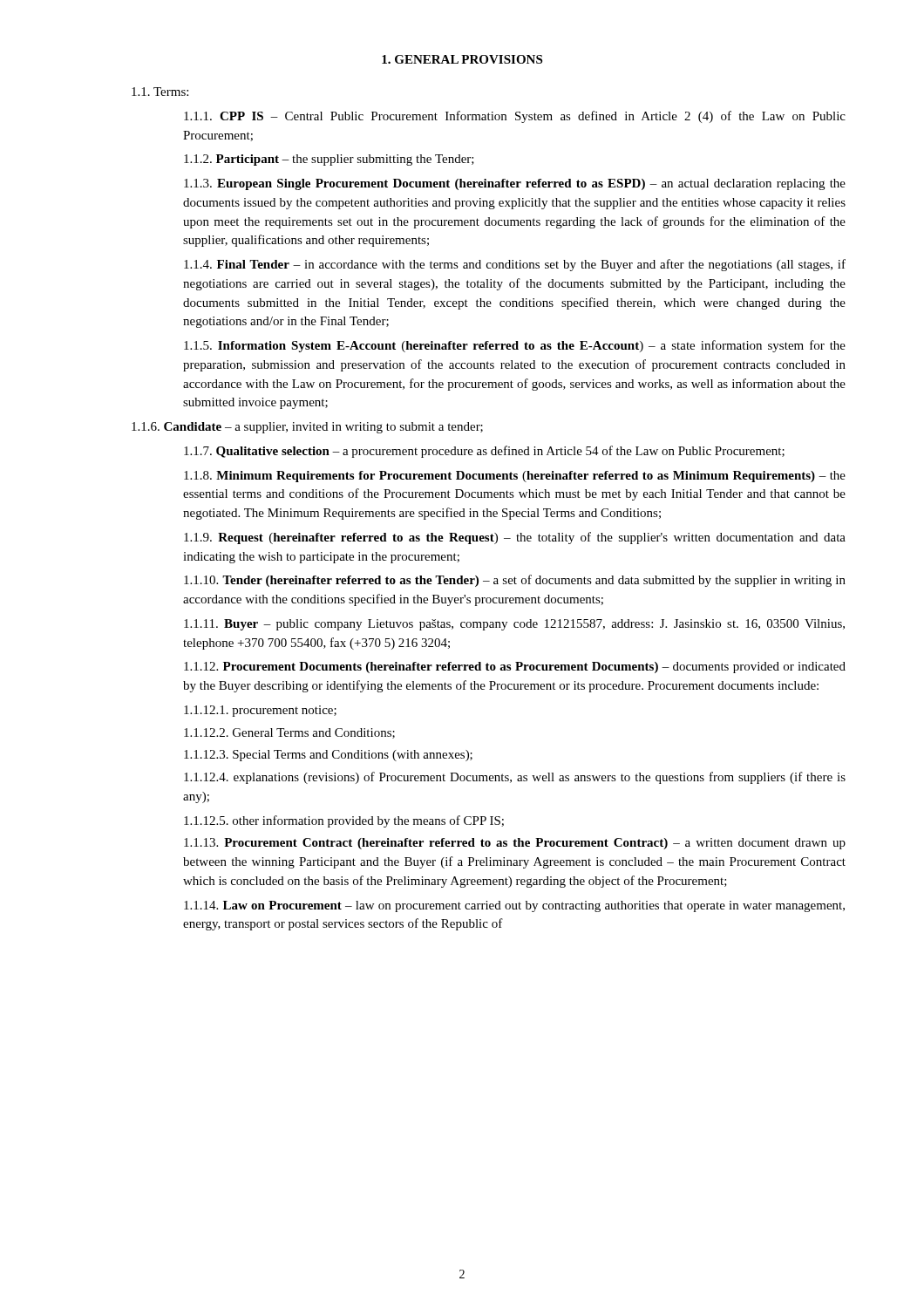
Task: Locate the block of text that opens with "1.12.5. other information provided by the means of"
Action: [x=344, y=820]
